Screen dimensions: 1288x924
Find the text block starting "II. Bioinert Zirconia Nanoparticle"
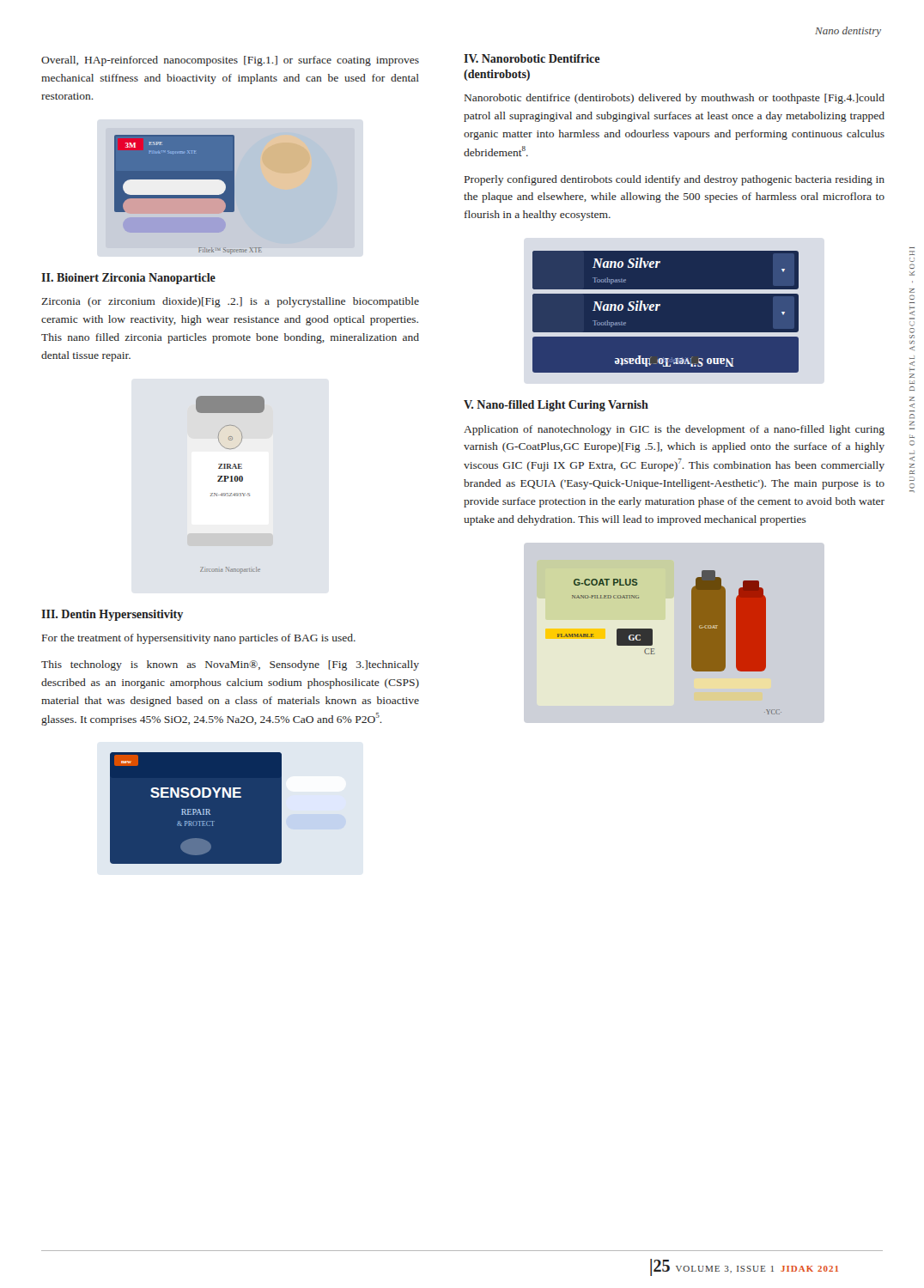(x=128, y=278)
